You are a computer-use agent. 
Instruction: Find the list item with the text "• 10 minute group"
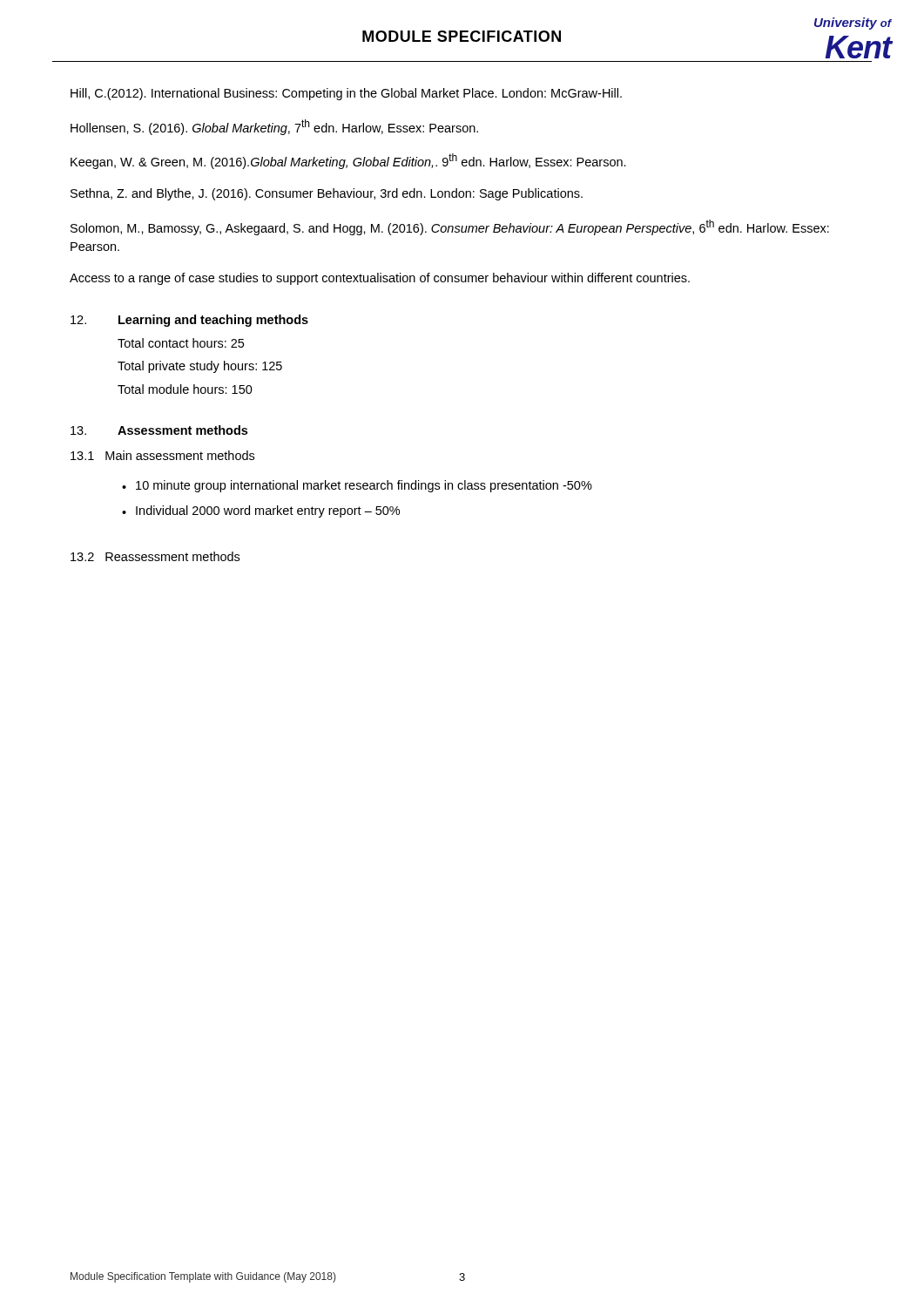coord(357,487)
